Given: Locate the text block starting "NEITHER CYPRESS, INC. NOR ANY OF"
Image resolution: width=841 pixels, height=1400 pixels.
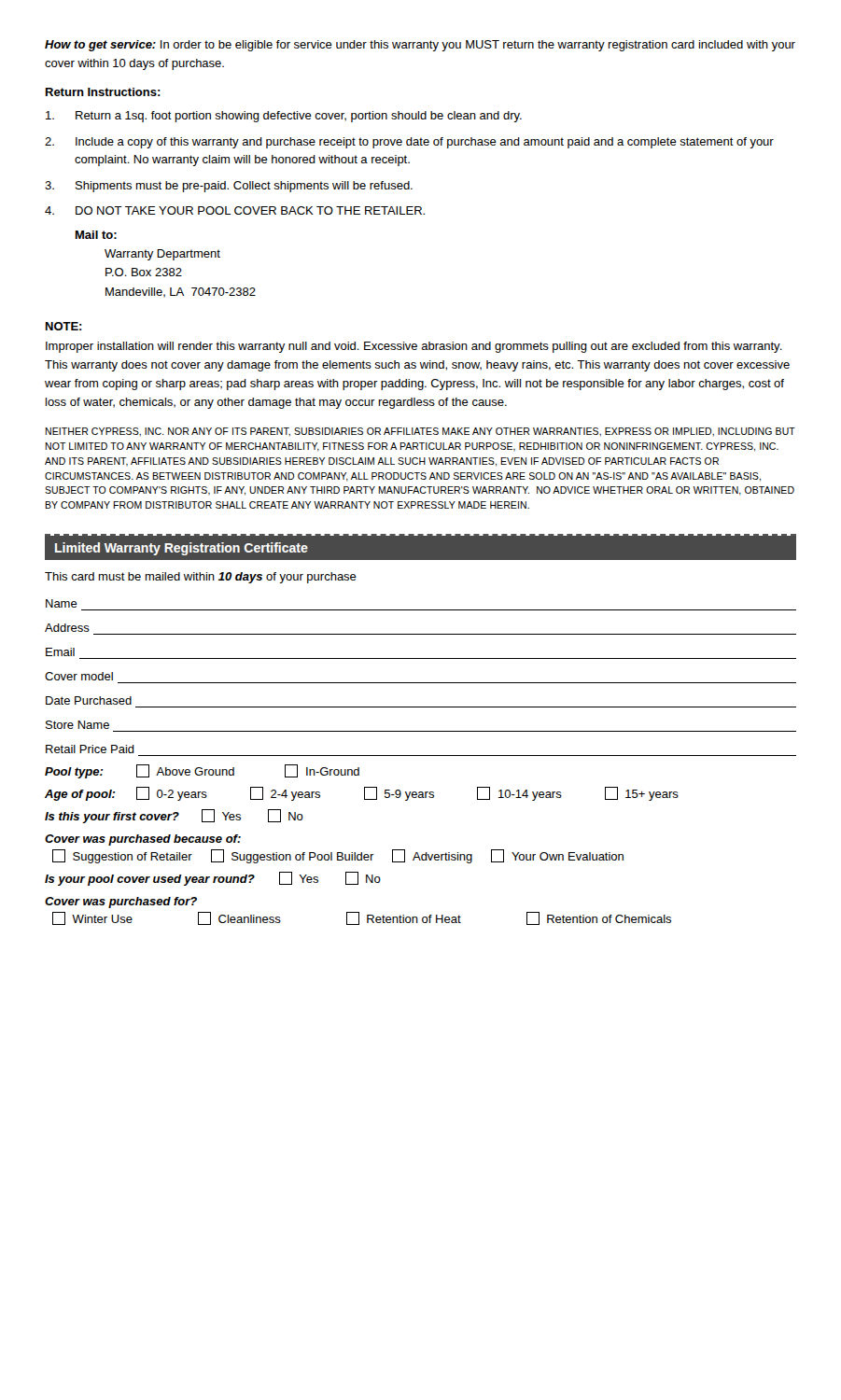Looking at the screenshot, I should (420, 468).
